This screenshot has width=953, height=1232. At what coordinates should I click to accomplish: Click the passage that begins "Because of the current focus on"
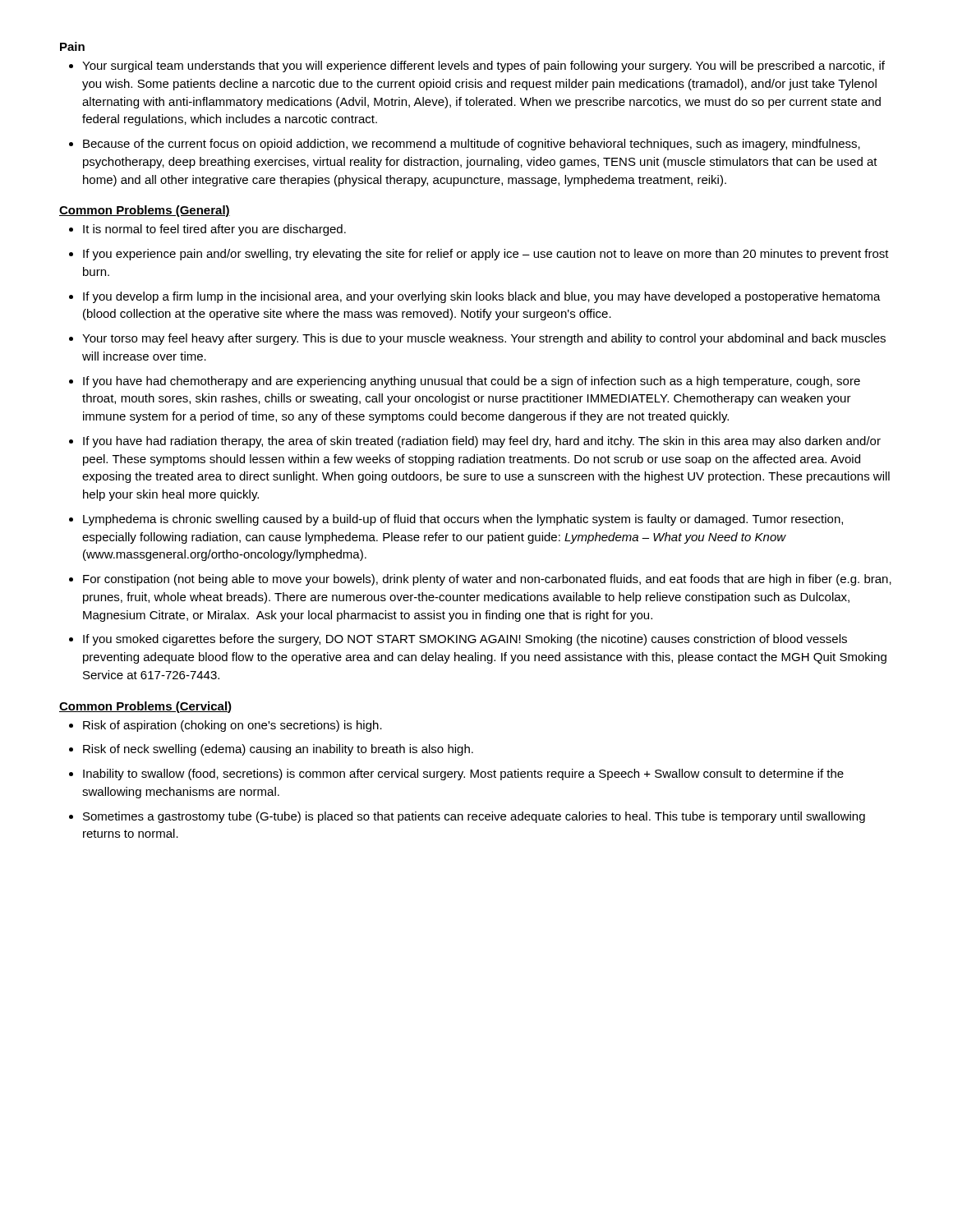(480, 161)
